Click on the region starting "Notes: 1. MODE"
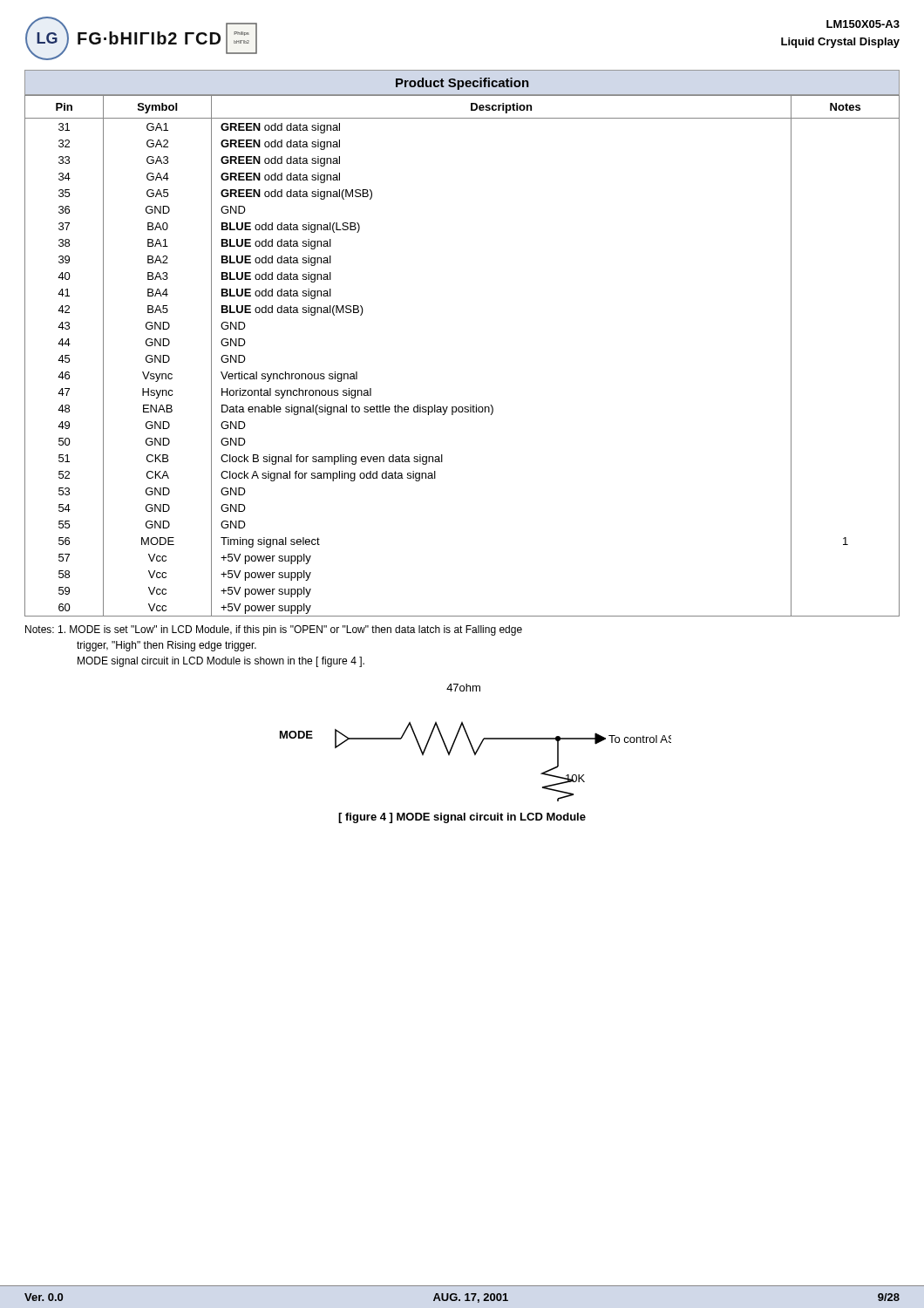 [x=274, y=630]
